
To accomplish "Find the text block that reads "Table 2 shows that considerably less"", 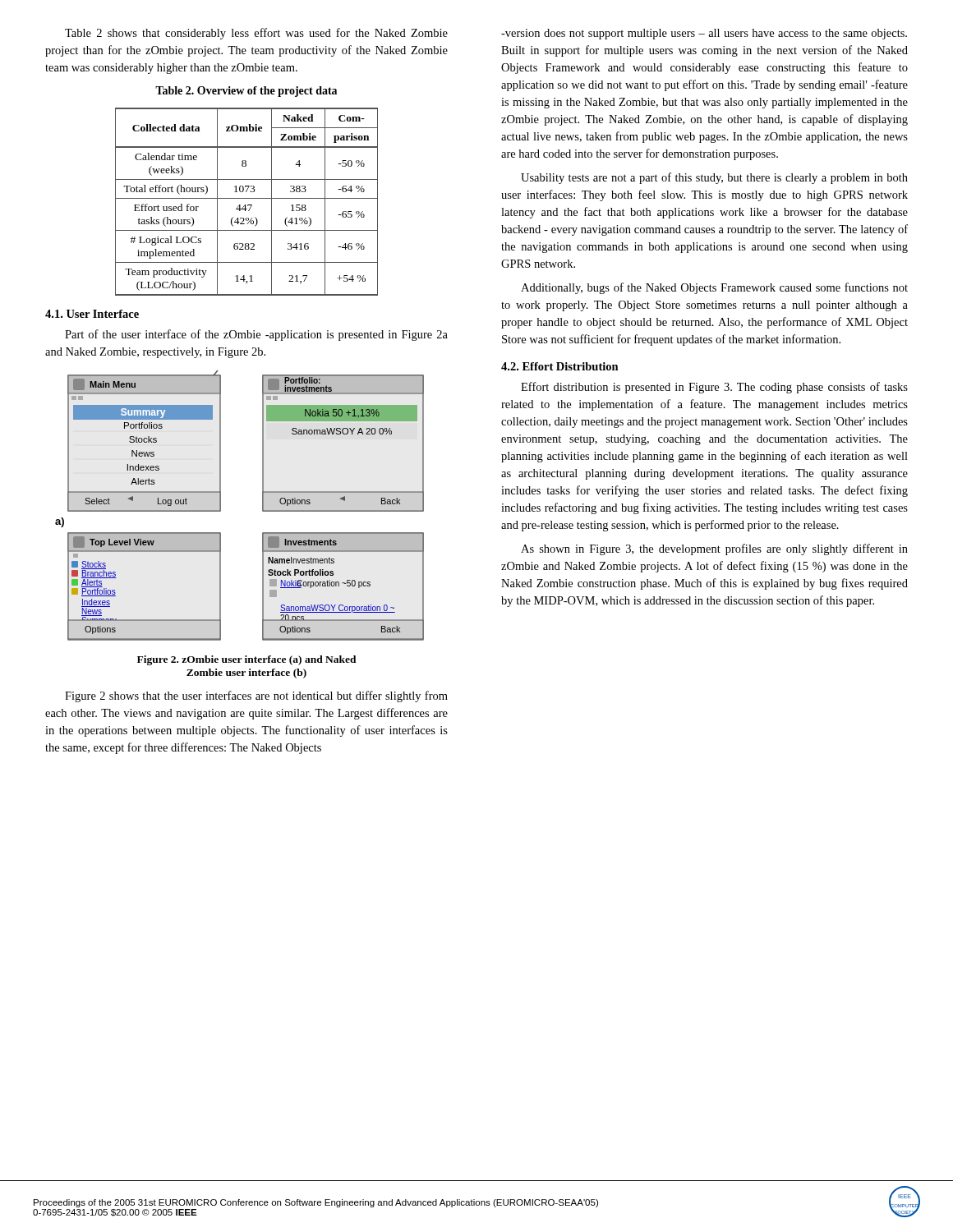I will click(x=246, y=51).
